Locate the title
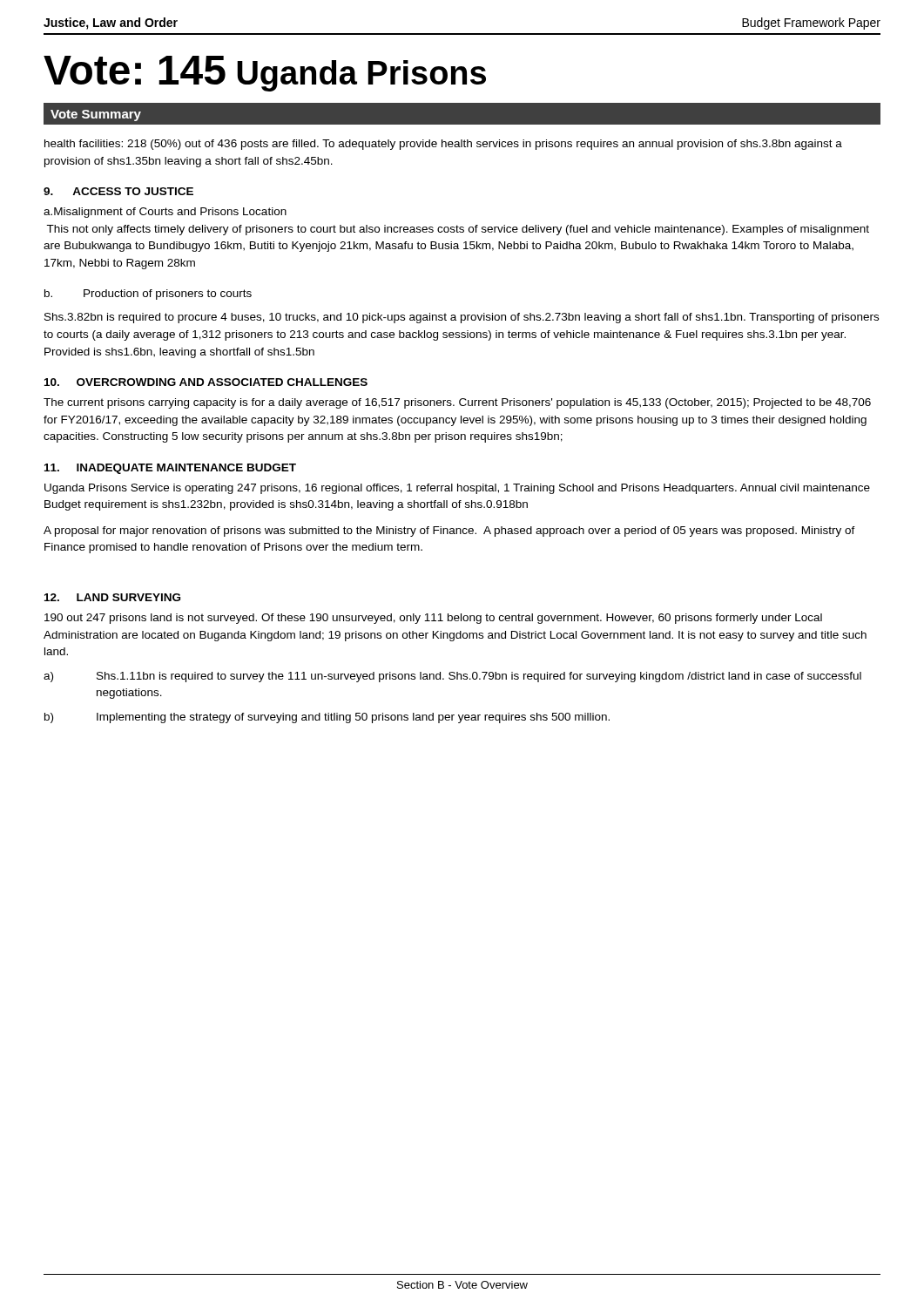The image size is (924, 1307). click(265, 71)
